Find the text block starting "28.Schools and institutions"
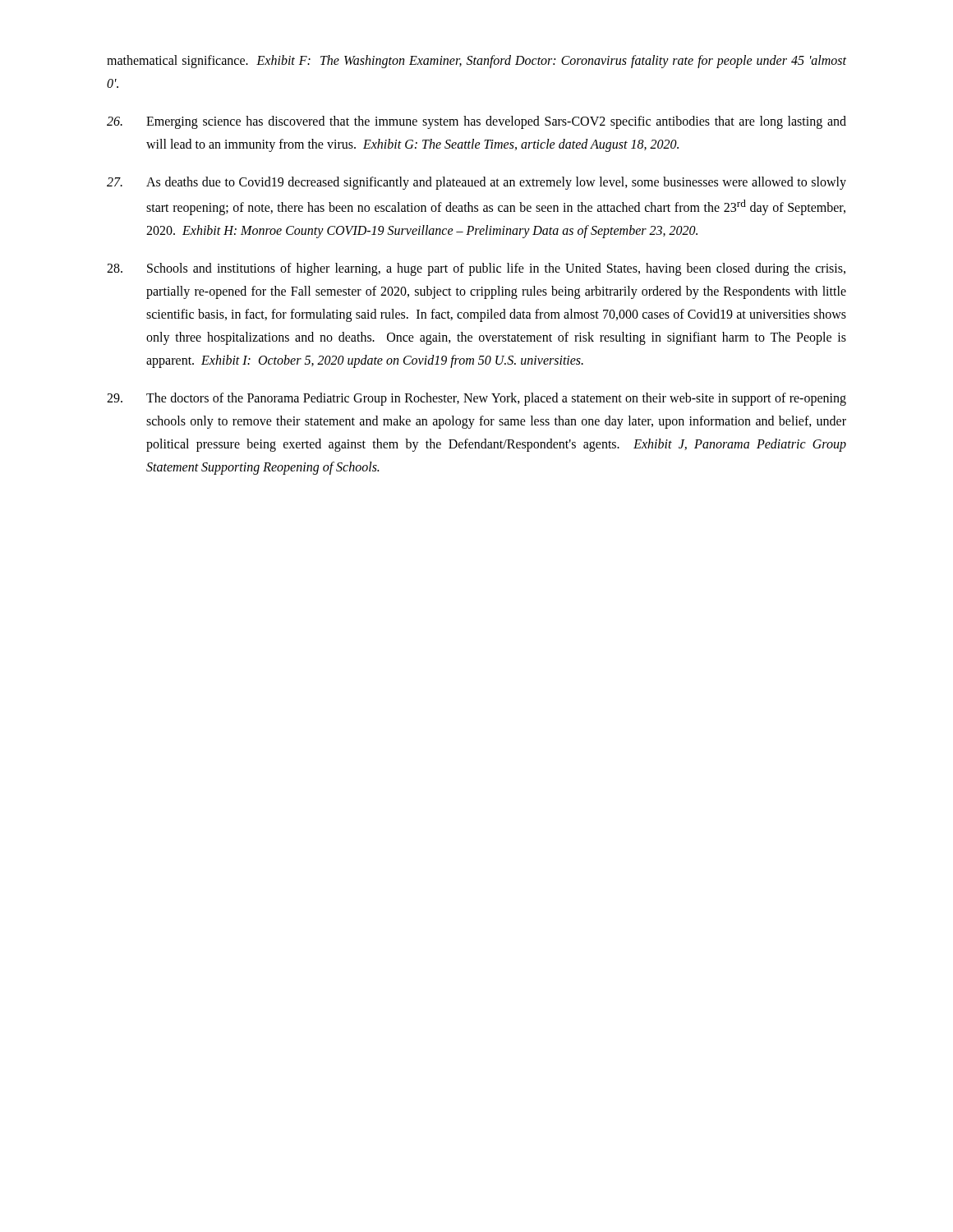Screen dimensions: 1232x953 coord(476,315)
